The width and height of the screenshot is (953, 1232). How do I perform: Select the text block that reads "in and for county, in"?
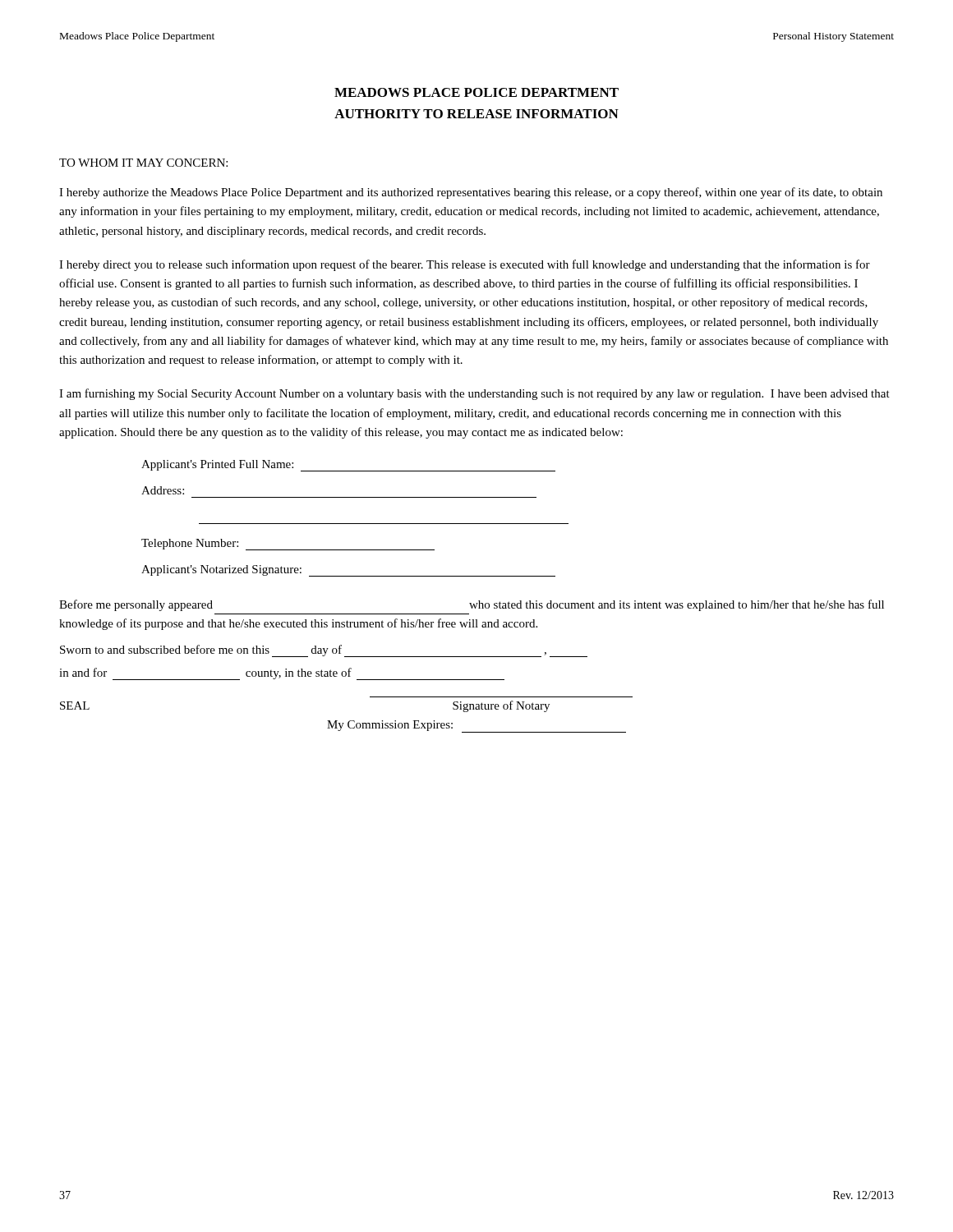[282, 672]
